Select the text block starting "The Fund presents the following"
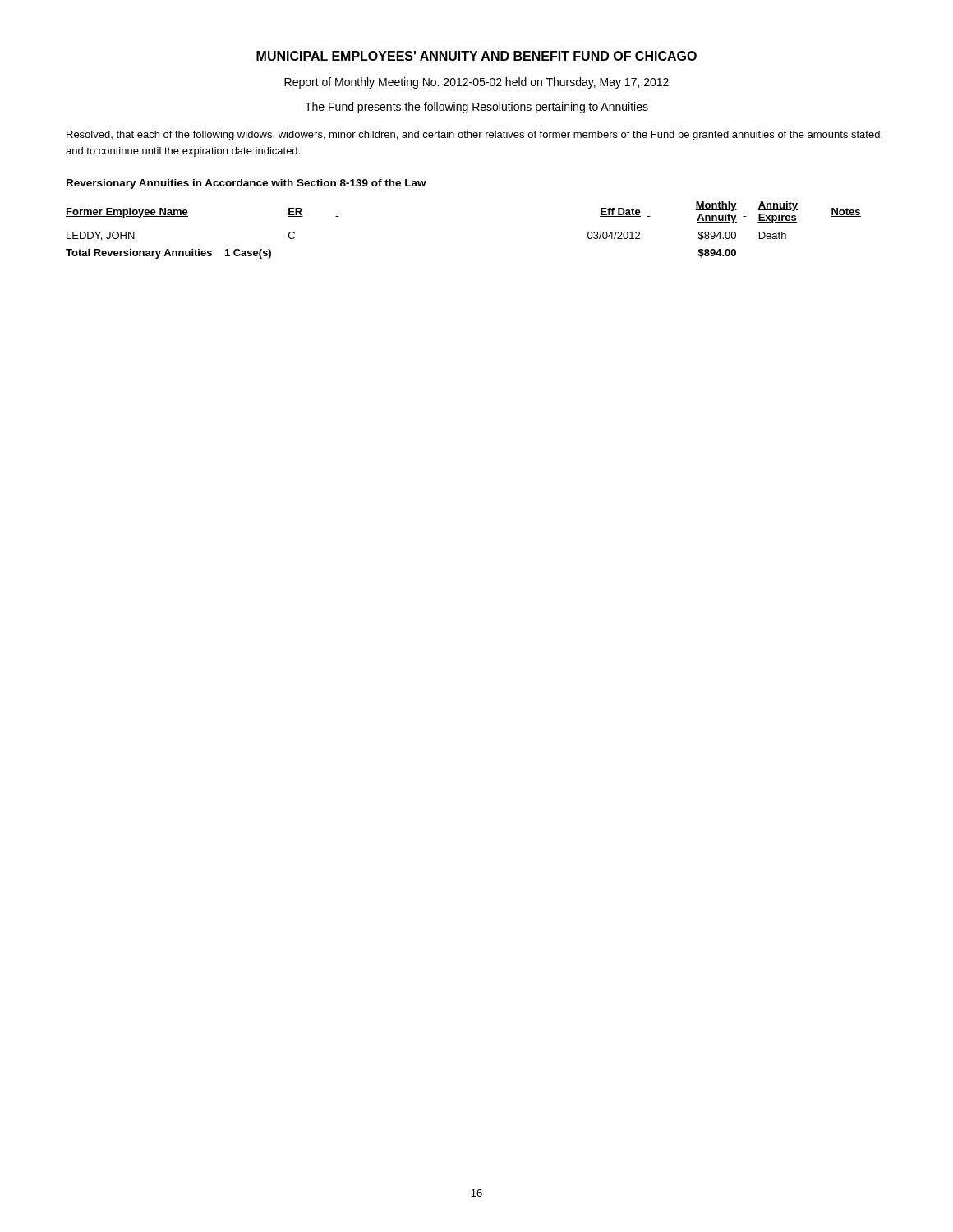Screen dimensions: 1232x953 coord(476,107)
